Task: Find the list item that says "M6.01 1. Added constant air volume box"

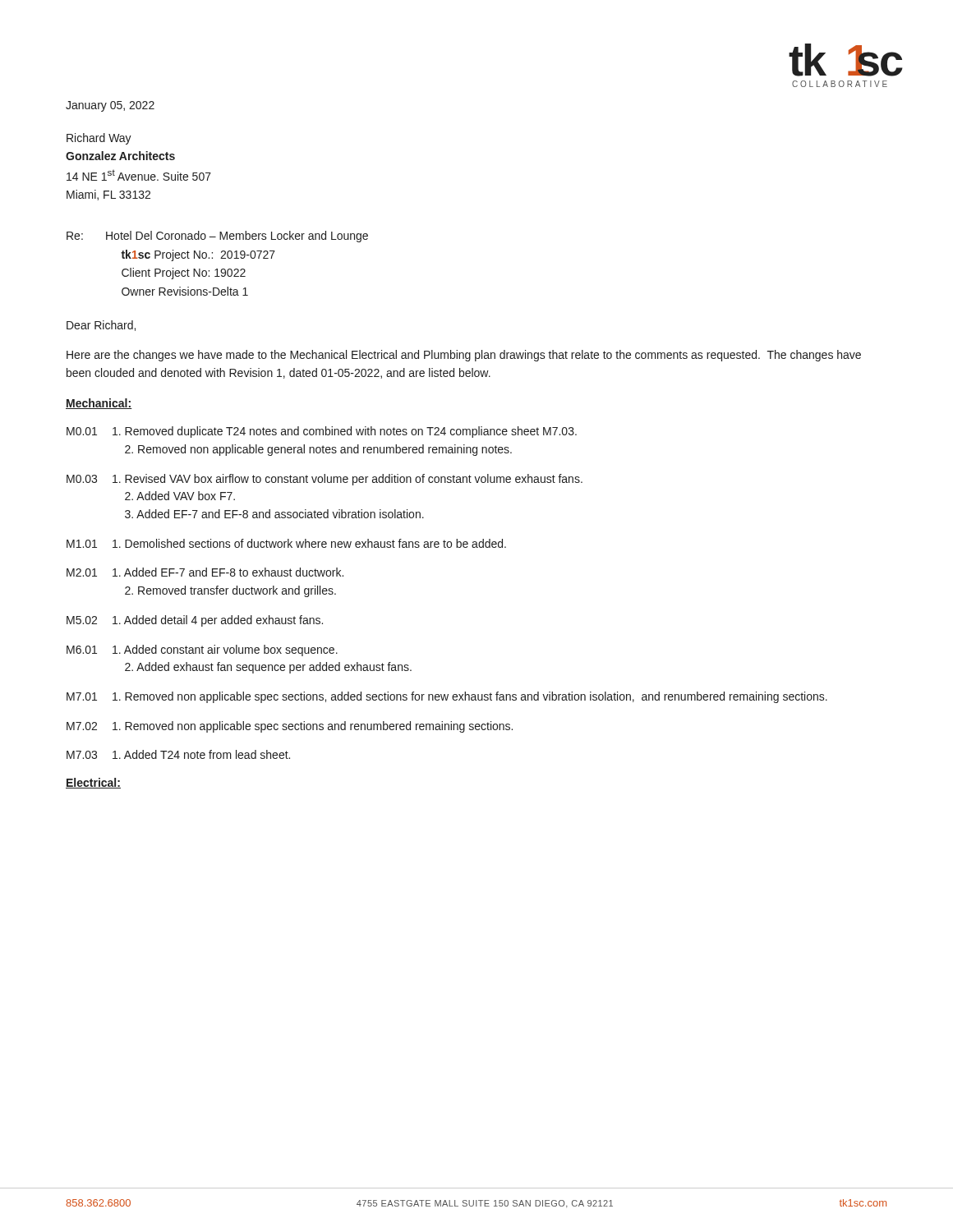Action: click(202, 650)
